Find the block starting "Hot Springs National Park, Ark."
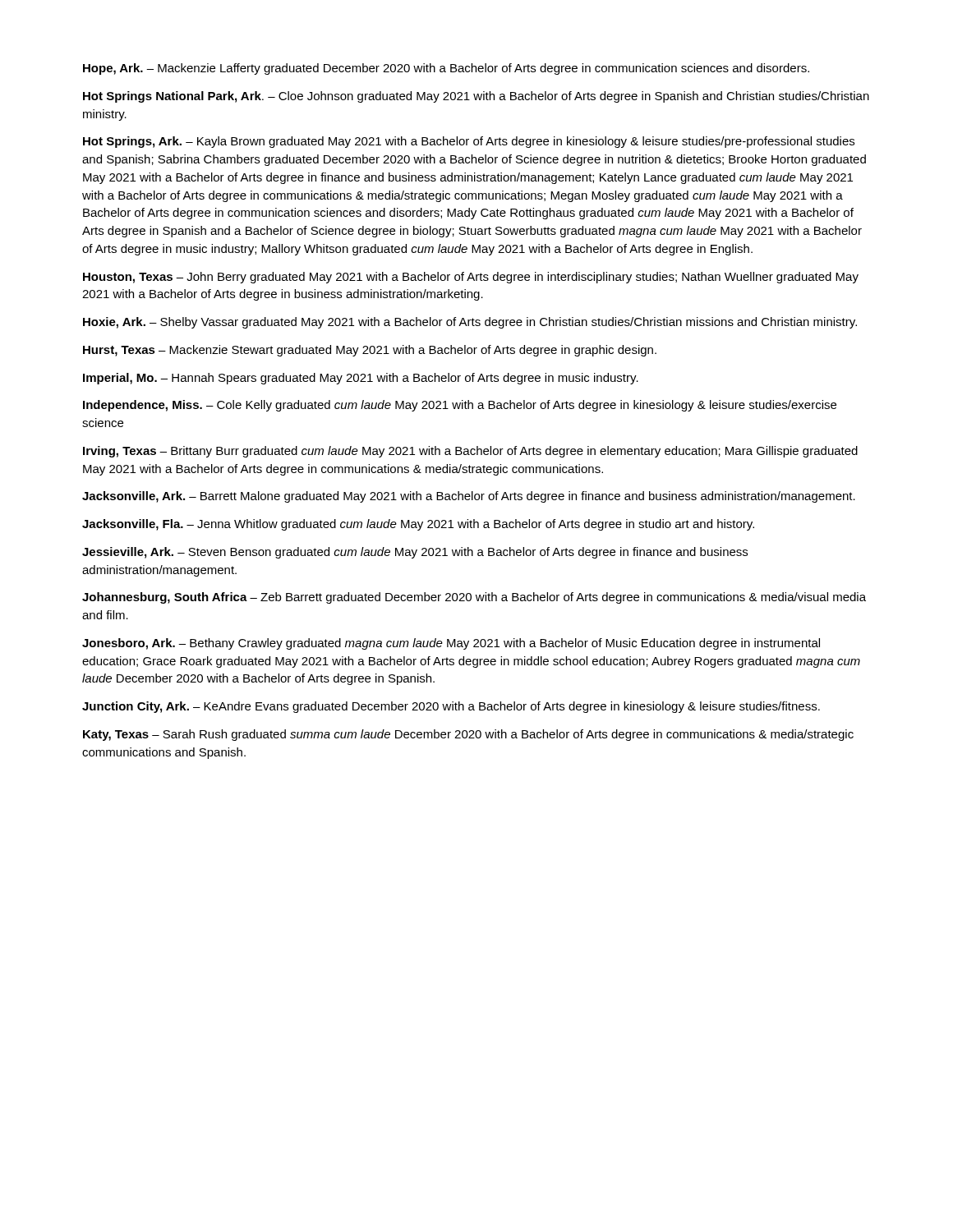This screenshot has width=953, height=1232. (476, 104)
